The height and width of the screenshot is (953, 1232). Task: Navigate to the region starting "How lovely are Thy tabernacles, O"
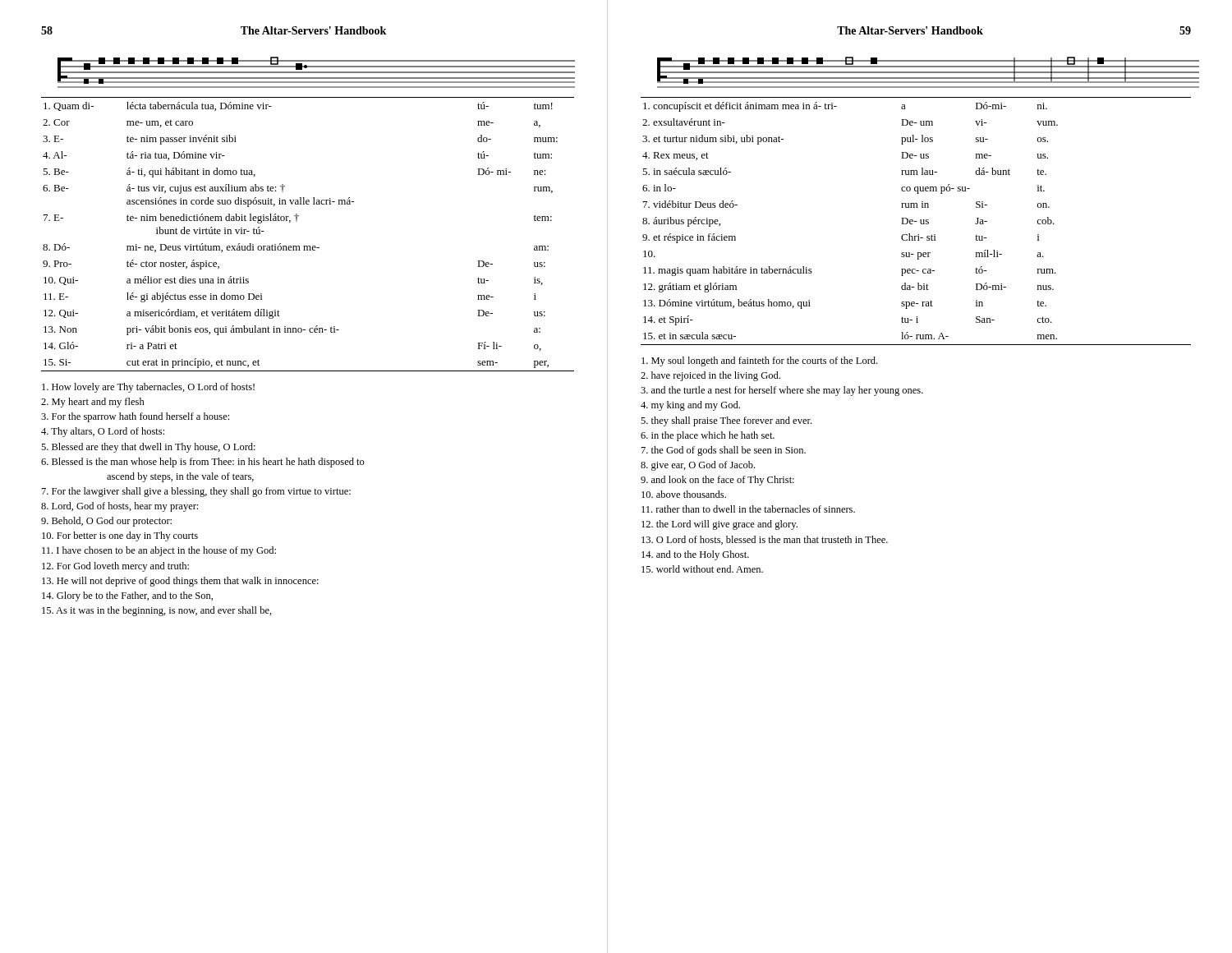148,388
